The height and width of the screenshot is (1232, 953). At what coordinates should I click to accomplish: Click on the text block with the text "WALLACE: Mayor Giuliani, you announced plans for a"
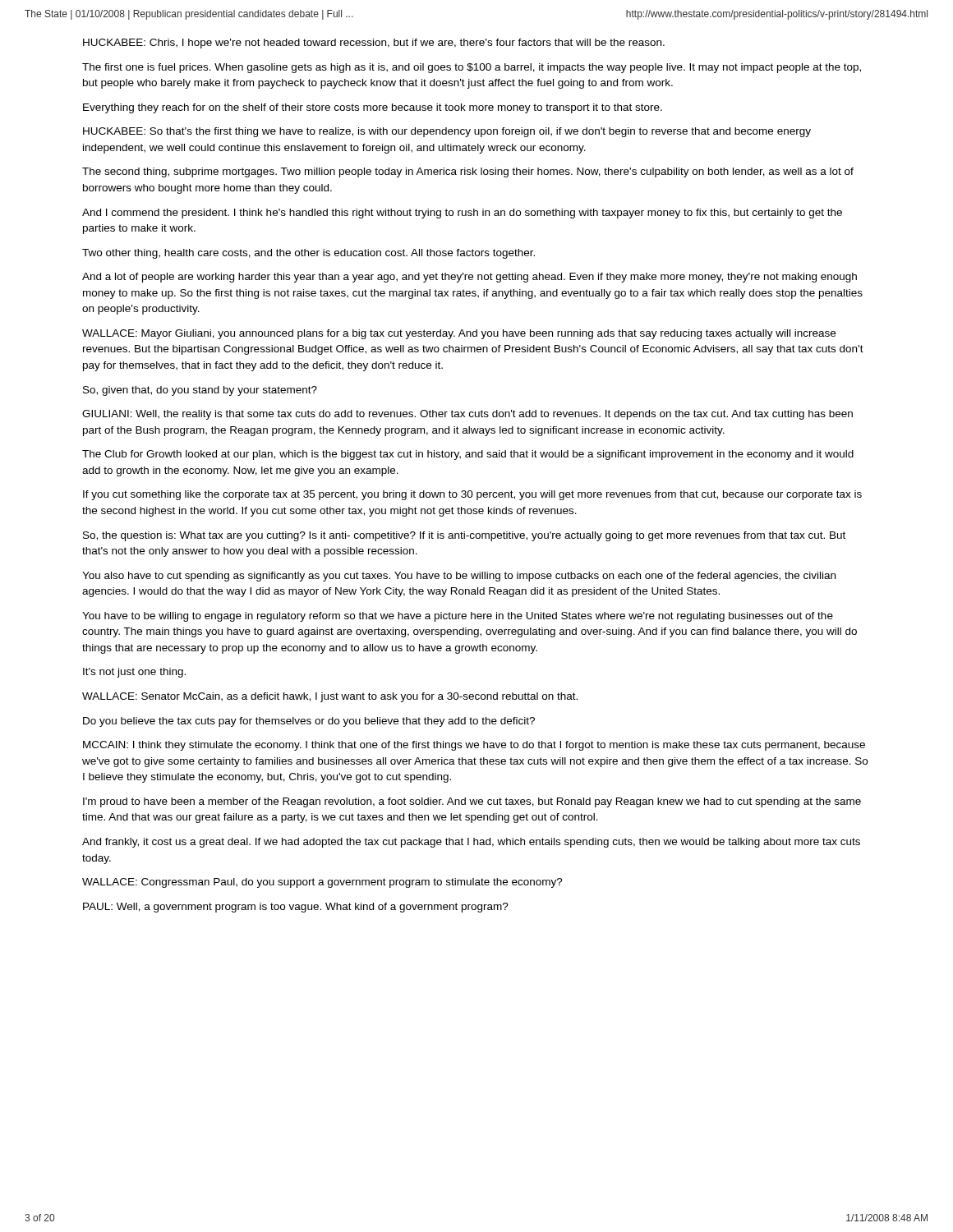[x=476, y=349]
